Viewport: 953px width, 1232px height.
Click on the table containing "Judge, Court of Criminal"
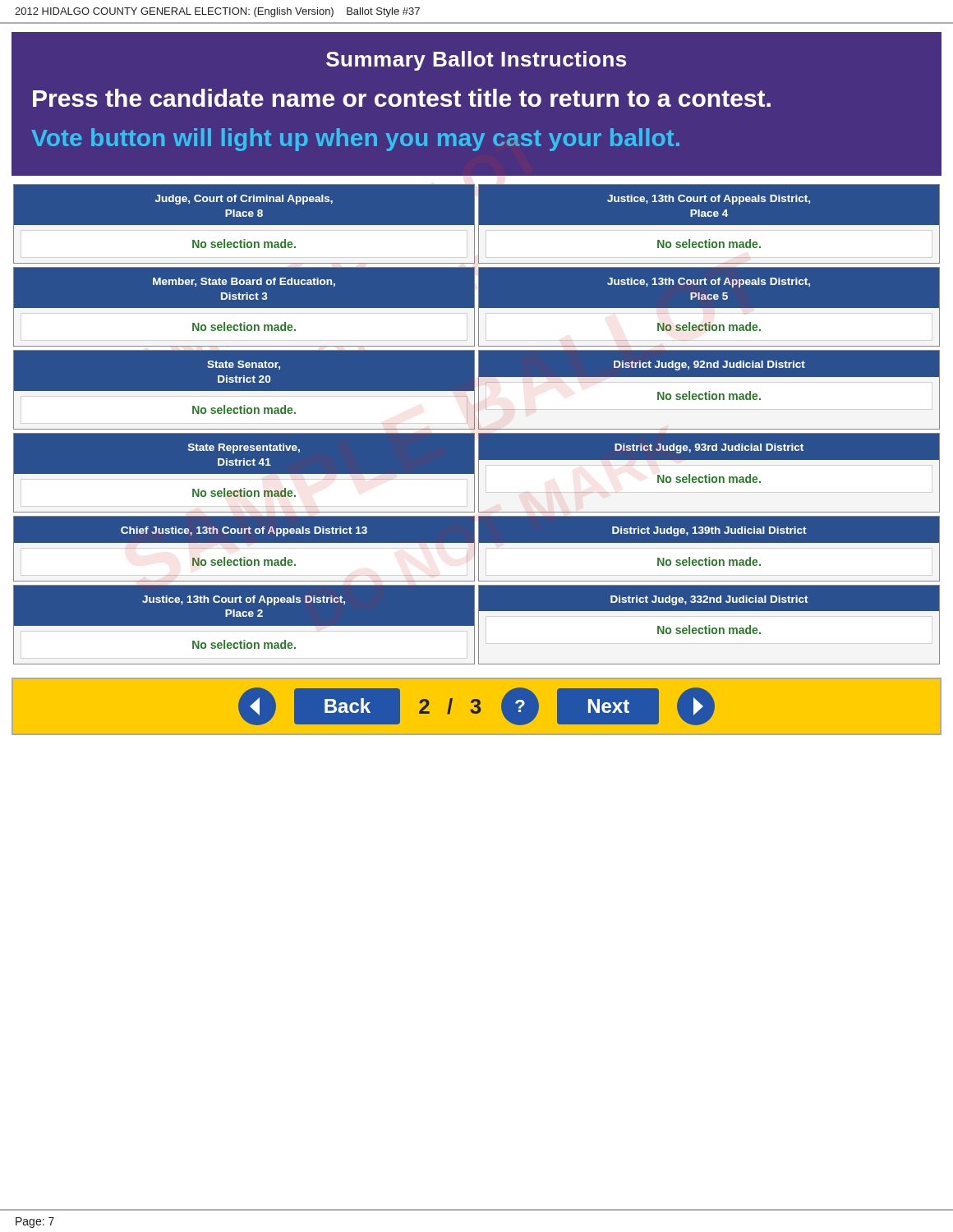point(244,224)
